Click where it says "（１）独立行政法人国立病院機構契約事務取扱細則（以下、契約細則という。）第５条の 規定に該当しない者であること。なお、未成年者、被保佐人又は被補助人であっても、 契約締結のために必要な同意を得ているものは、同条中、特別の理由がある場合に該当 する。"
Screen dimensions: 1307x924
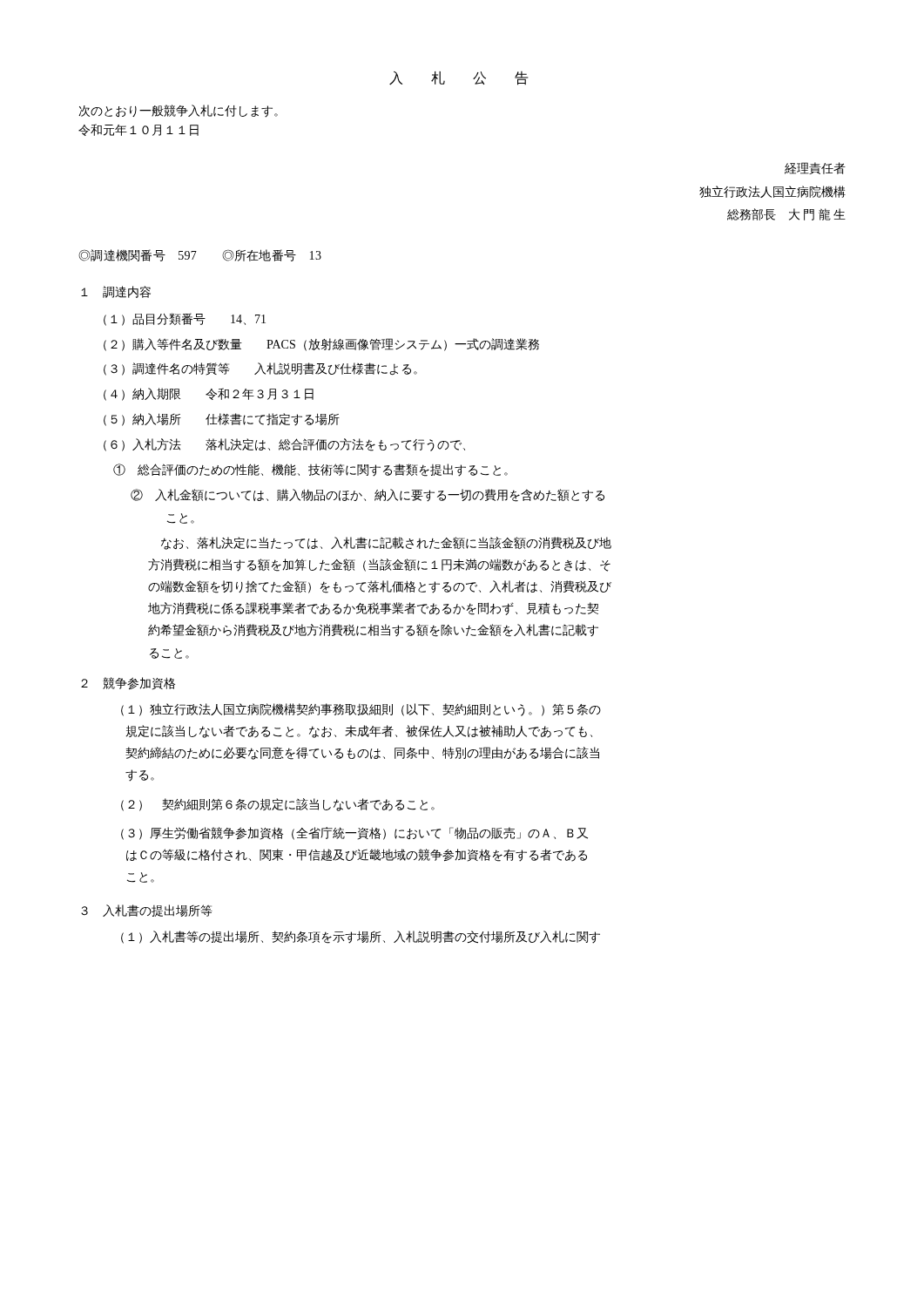[357, 743]
